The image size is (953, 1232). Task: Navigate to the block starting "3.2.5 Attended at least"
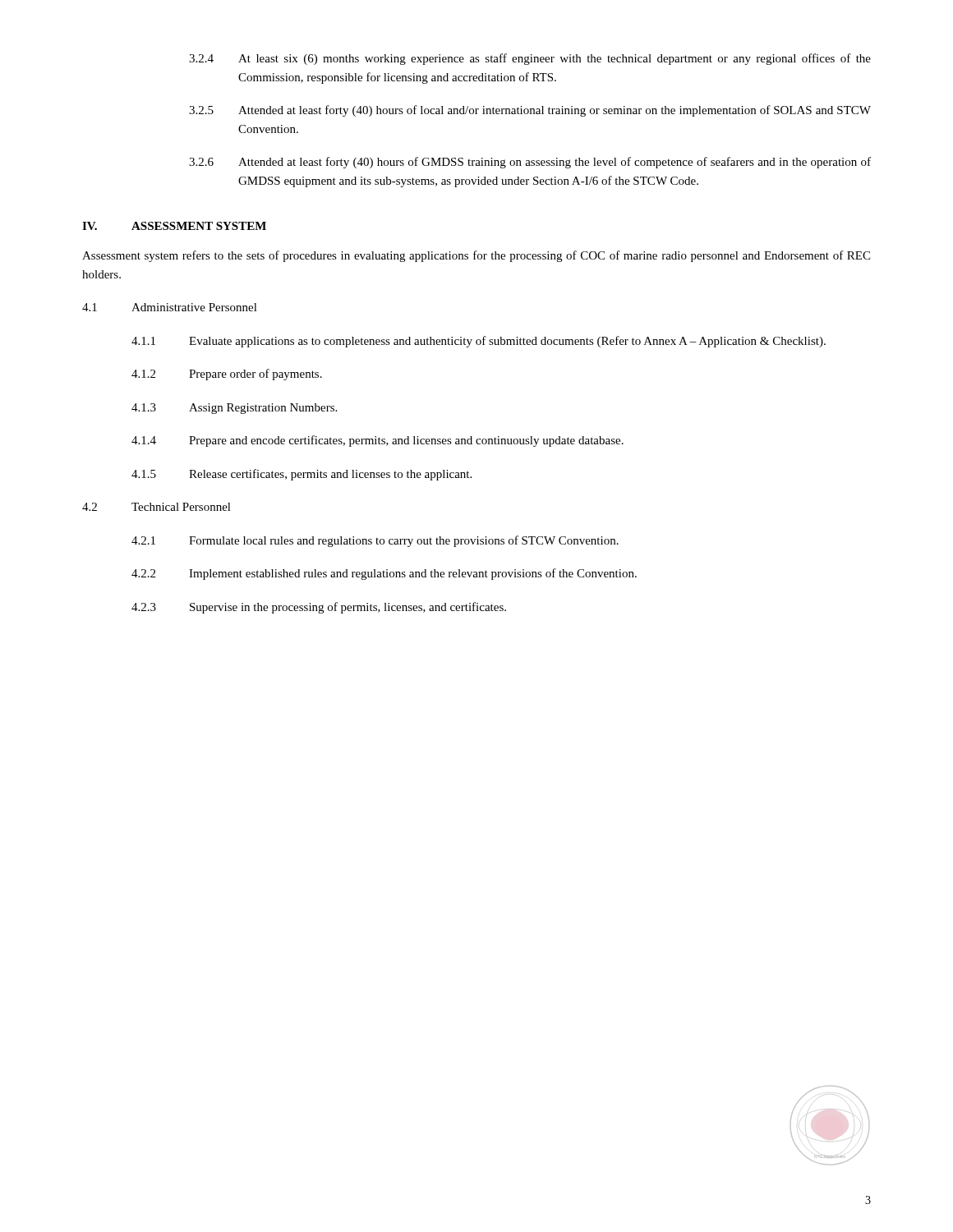tap(530, 120)
